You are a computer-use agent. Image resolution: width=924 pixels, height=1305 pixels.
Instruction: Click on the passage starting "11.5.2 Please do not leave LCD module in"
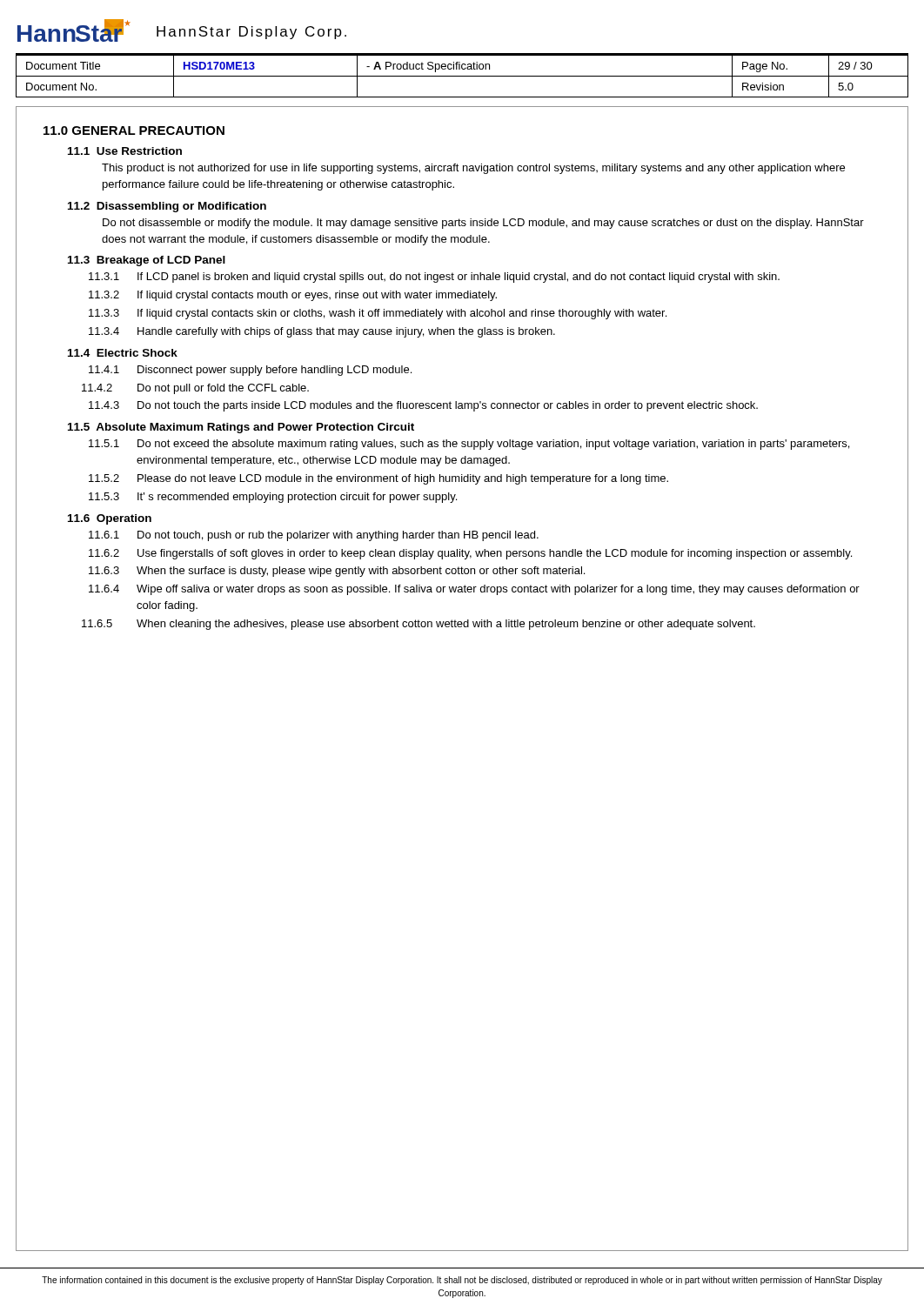[x=379, y=479]
